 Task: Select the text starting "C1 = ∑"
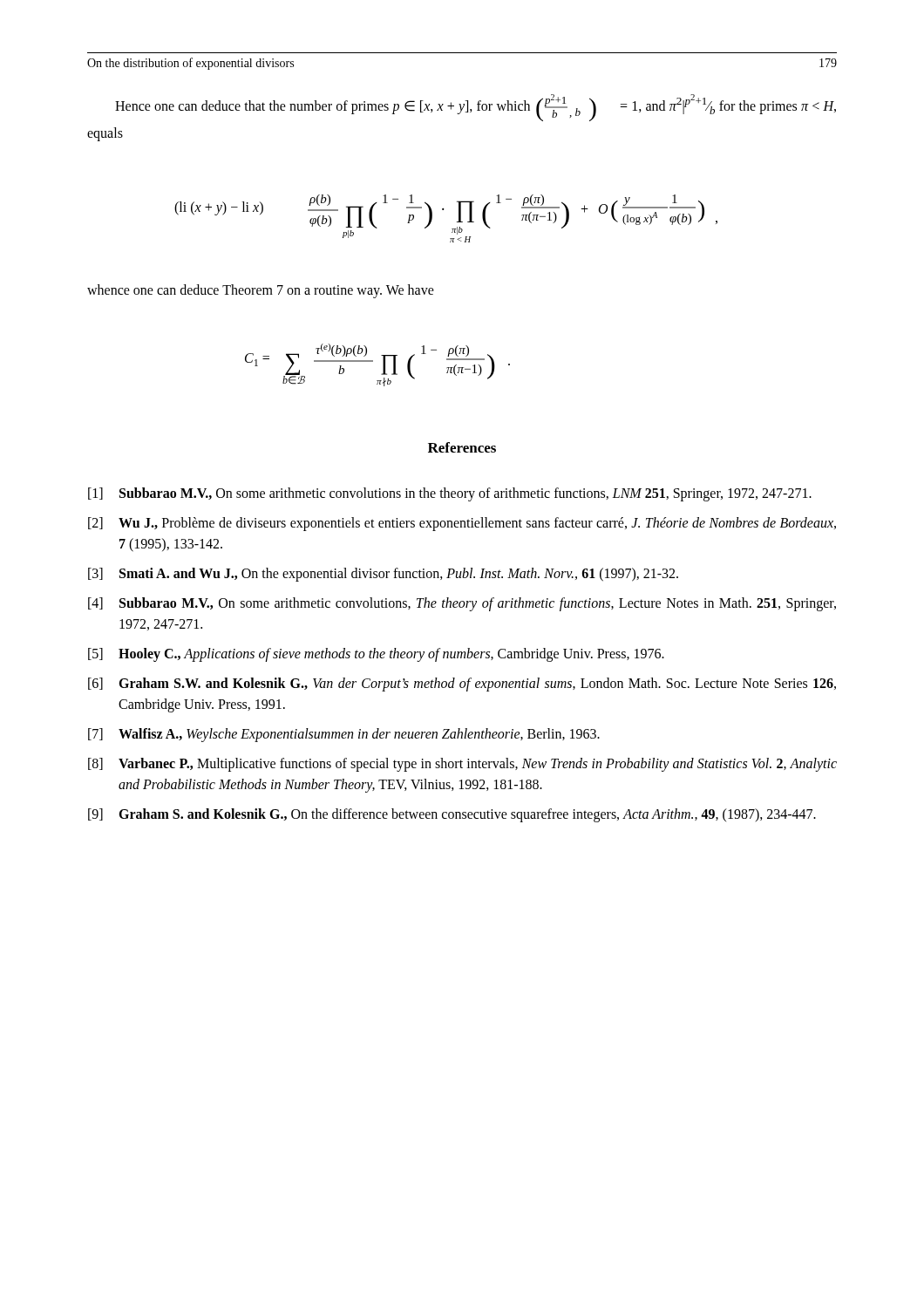click(x=462, y=357)
